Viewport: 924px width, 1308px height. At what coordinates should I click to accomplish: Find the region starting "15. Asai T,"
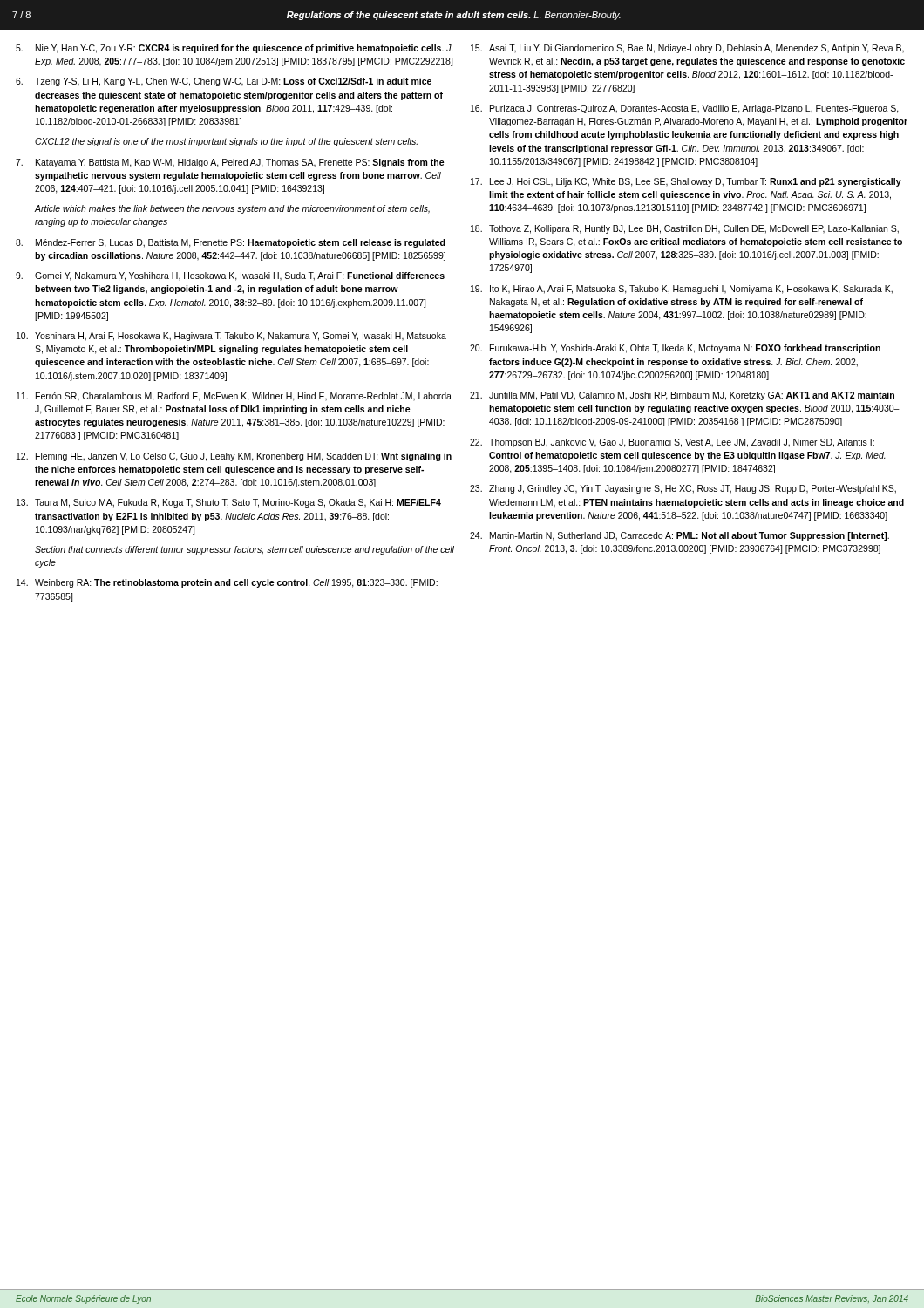click(689, 68)
